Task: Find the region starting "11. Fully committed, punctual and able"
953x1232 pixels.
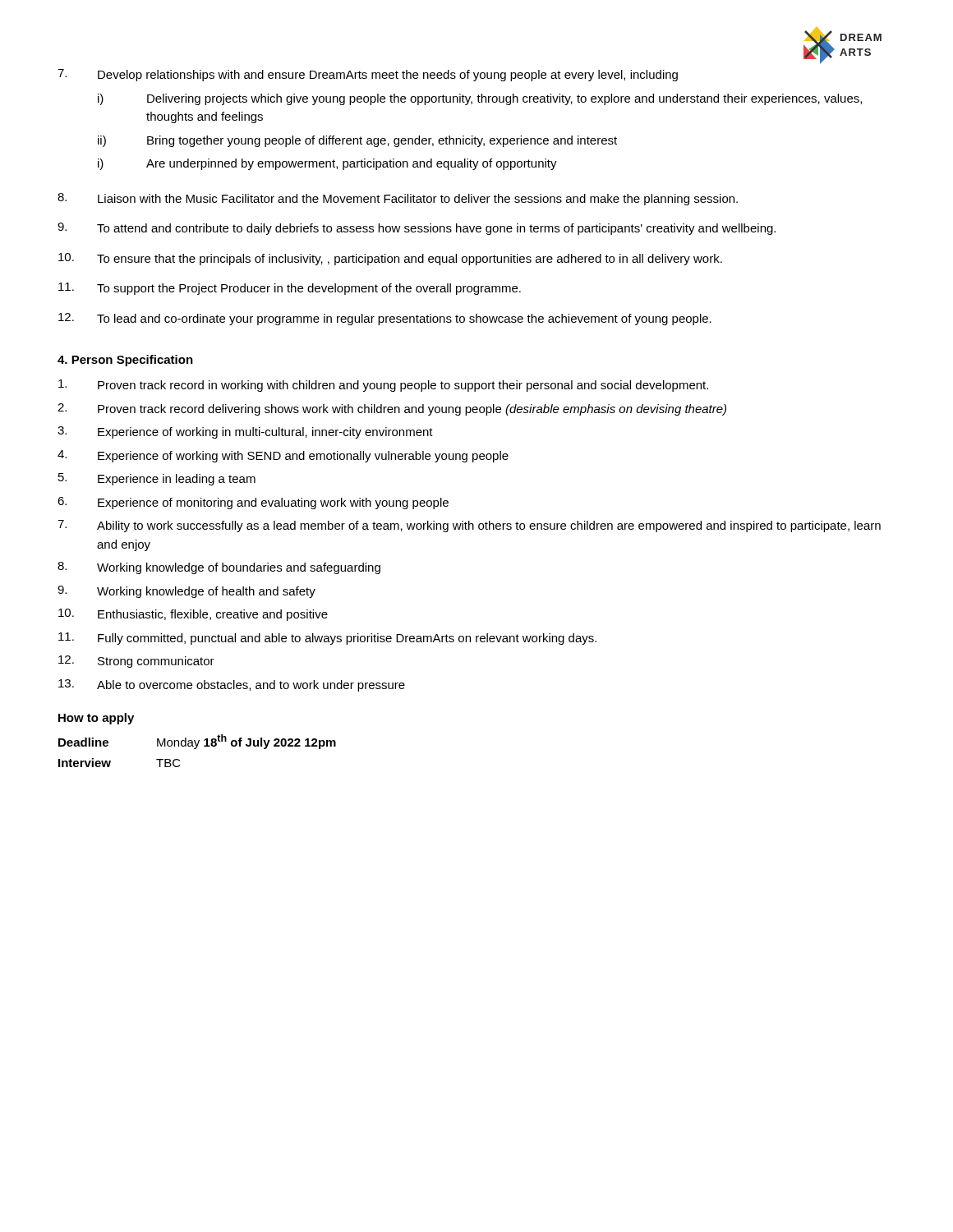Action: 476,638
